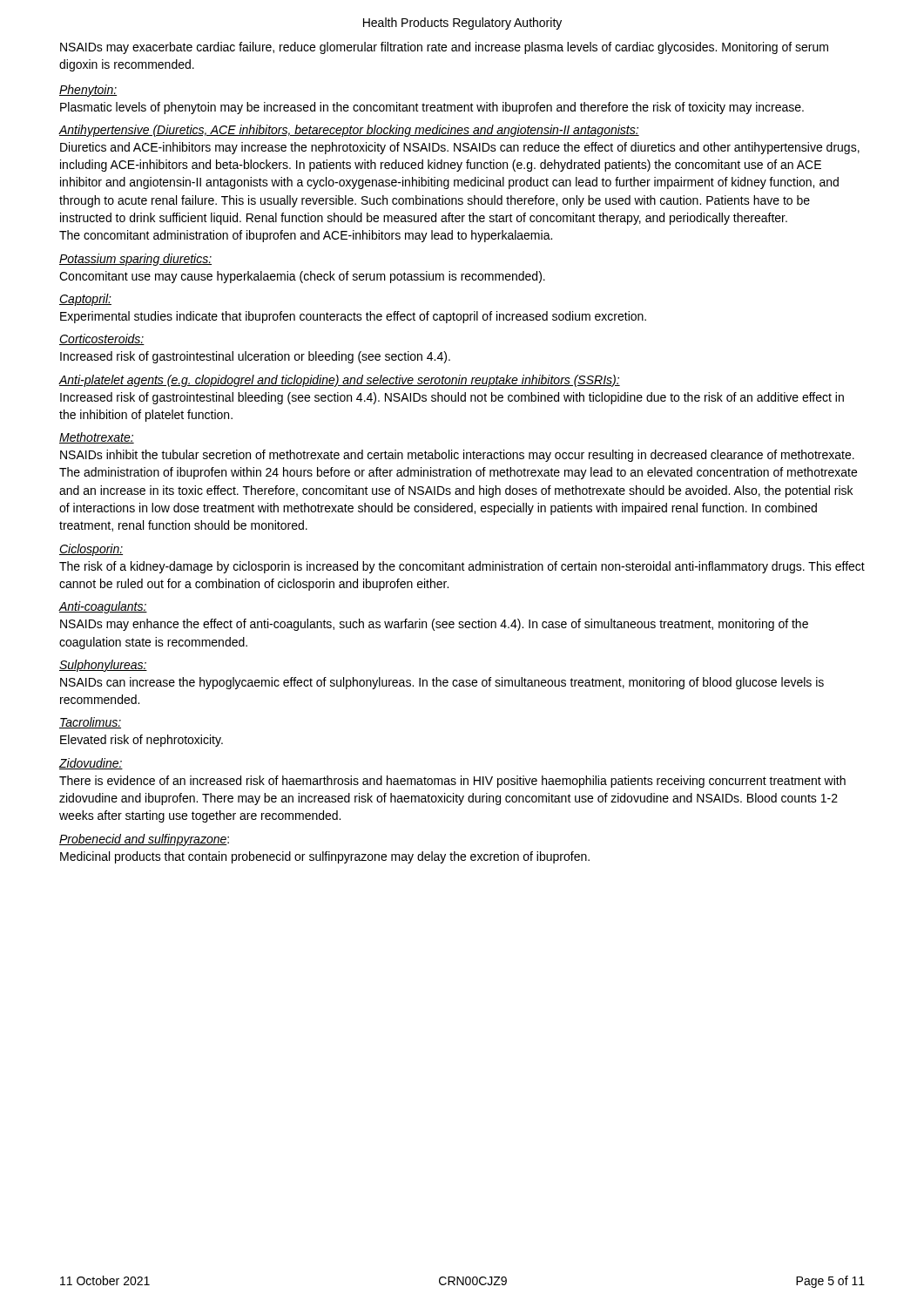The image size is (924, 1307).
Task: Point to the element starting "Experimental studies indicate that ibuprofen"
Action: click(353, 316)
